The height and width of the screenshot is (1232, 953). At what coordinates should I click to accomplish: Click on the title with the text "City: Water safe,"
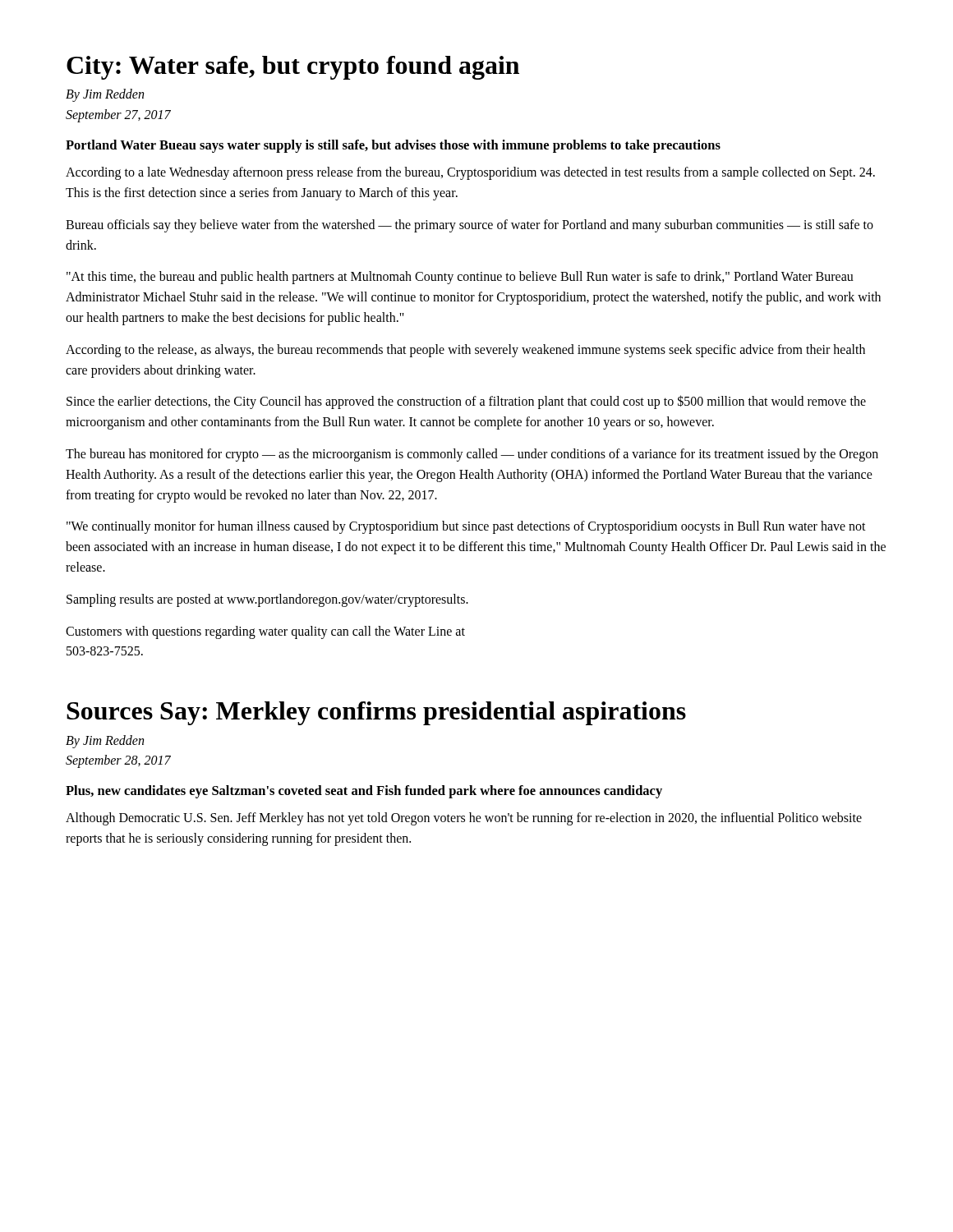click(x=293, y=65)
